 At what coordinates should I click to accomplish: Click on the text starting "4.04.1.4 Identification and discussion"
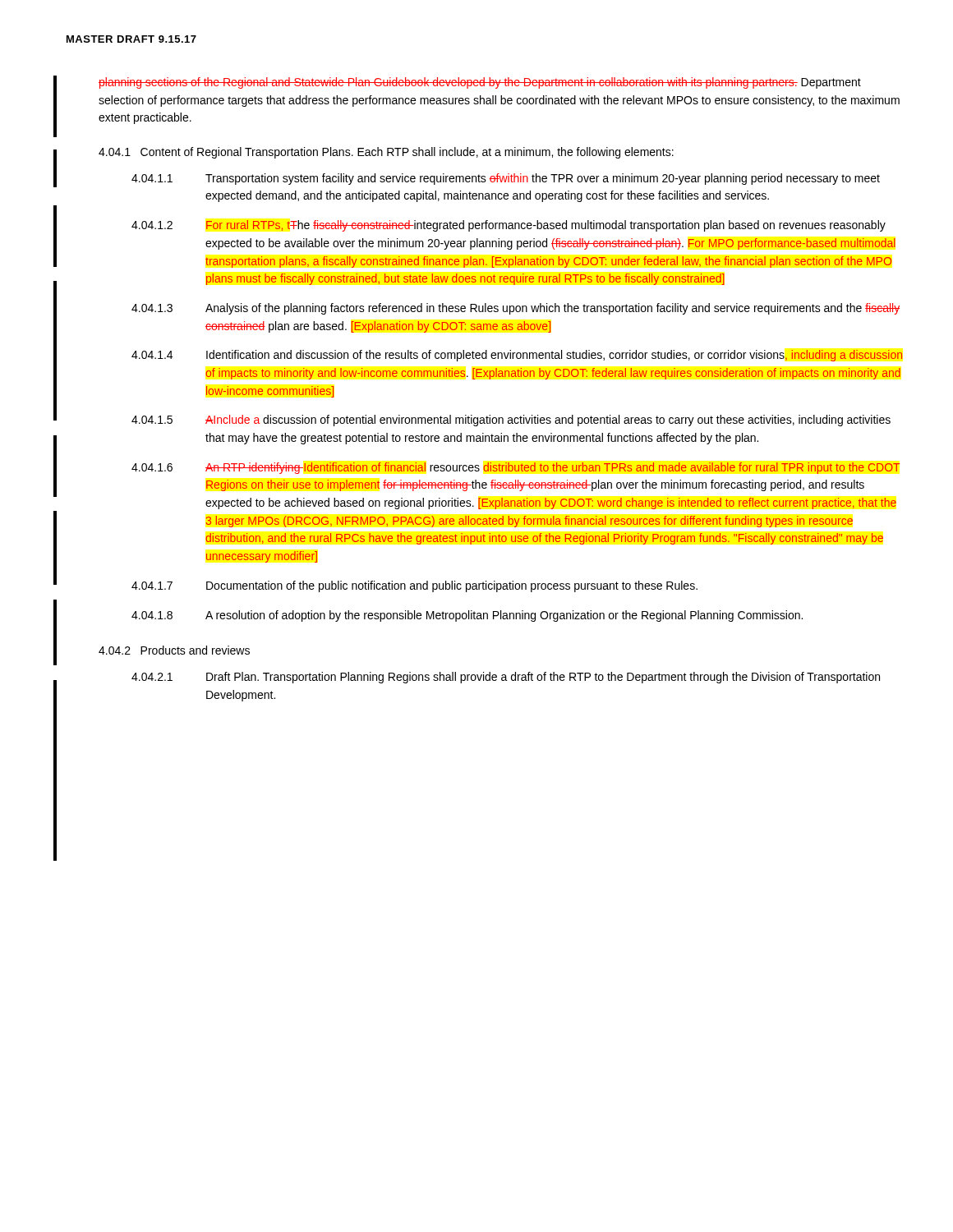coord(518,374)
